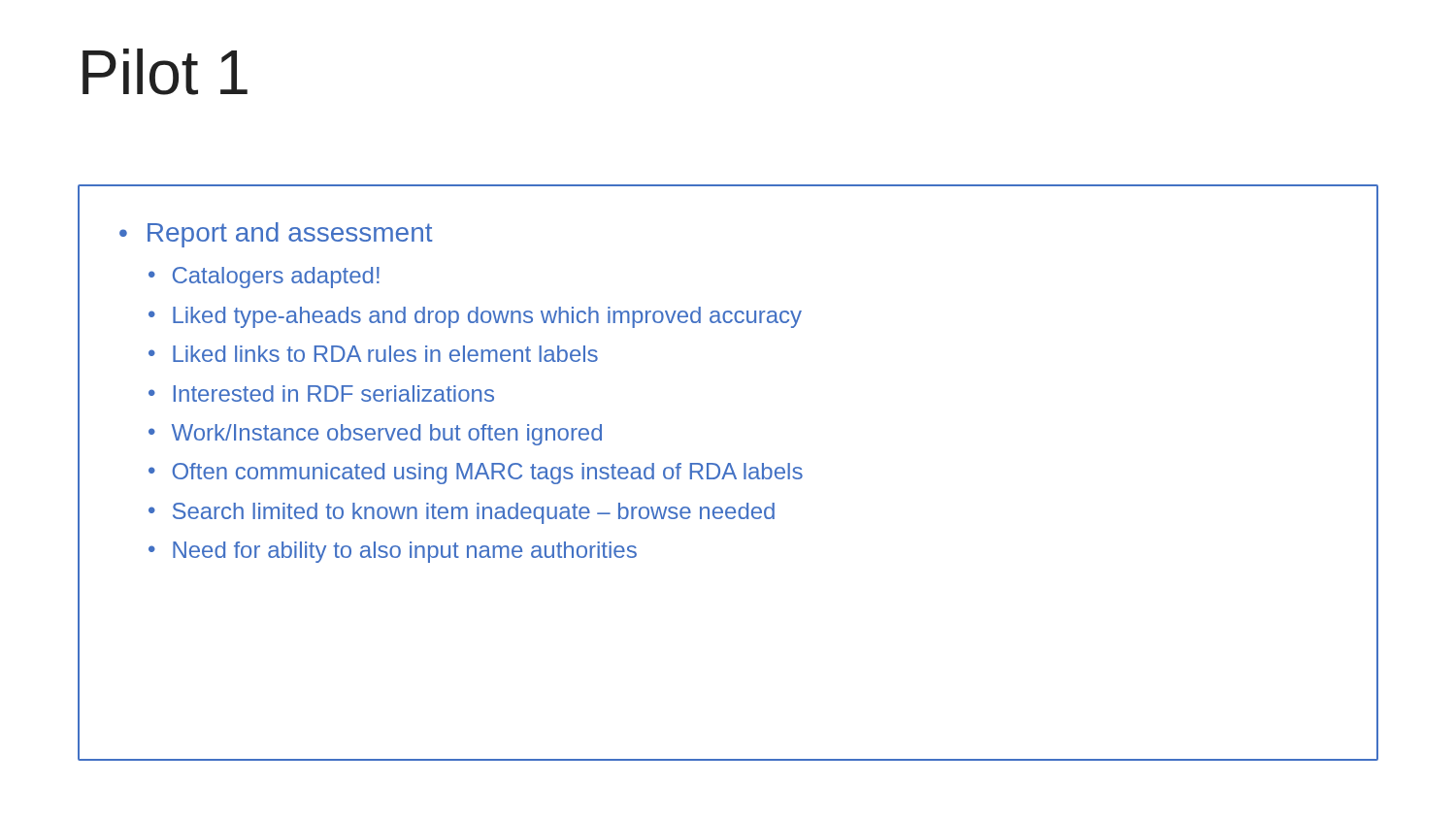
Task: Click the passage that begins "• Need for ability to also input name"
Action: [x=392, y=551]
